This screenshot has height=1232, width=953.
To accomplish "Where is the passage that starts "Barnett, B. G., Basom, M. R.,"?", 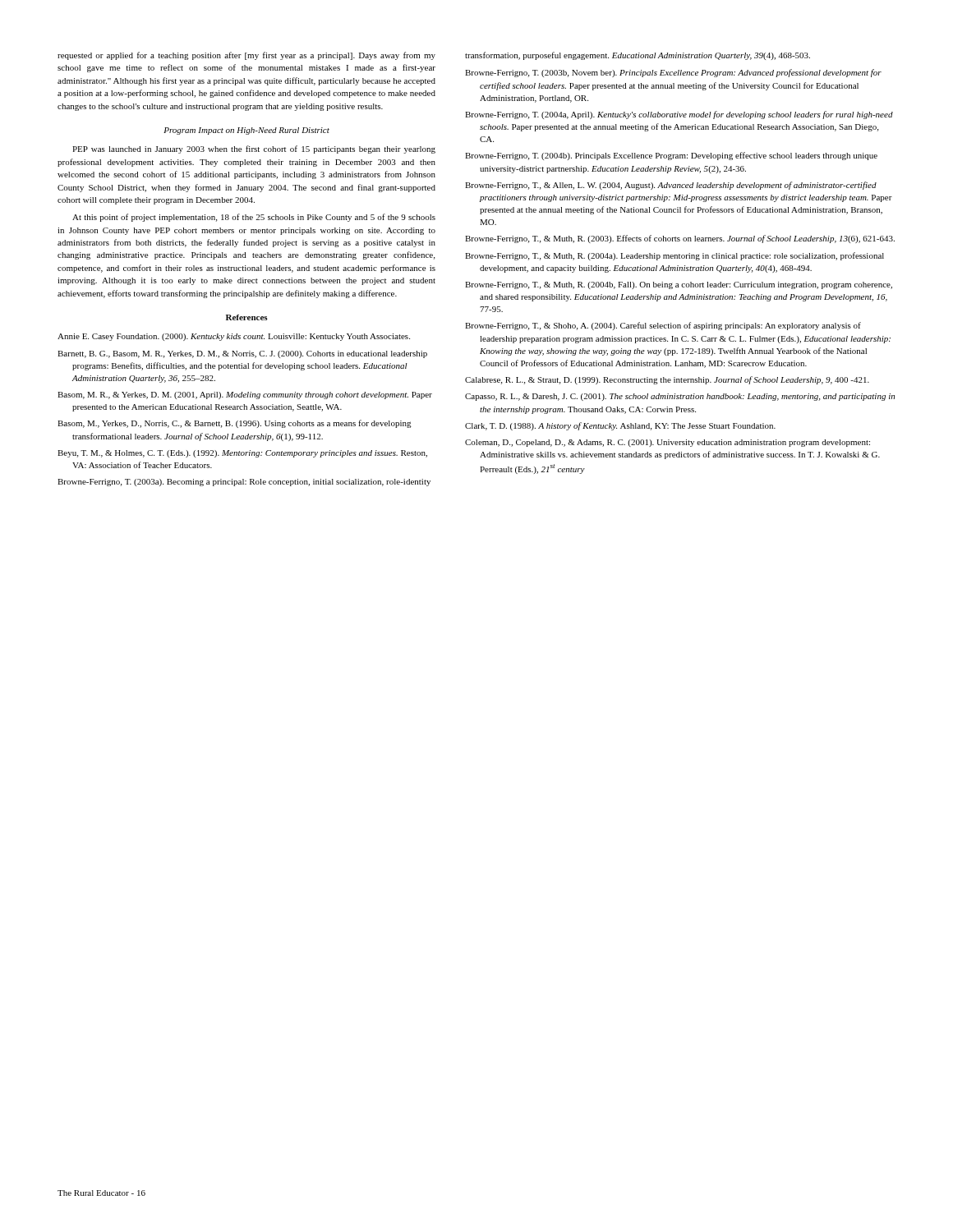I will [246, 366].
